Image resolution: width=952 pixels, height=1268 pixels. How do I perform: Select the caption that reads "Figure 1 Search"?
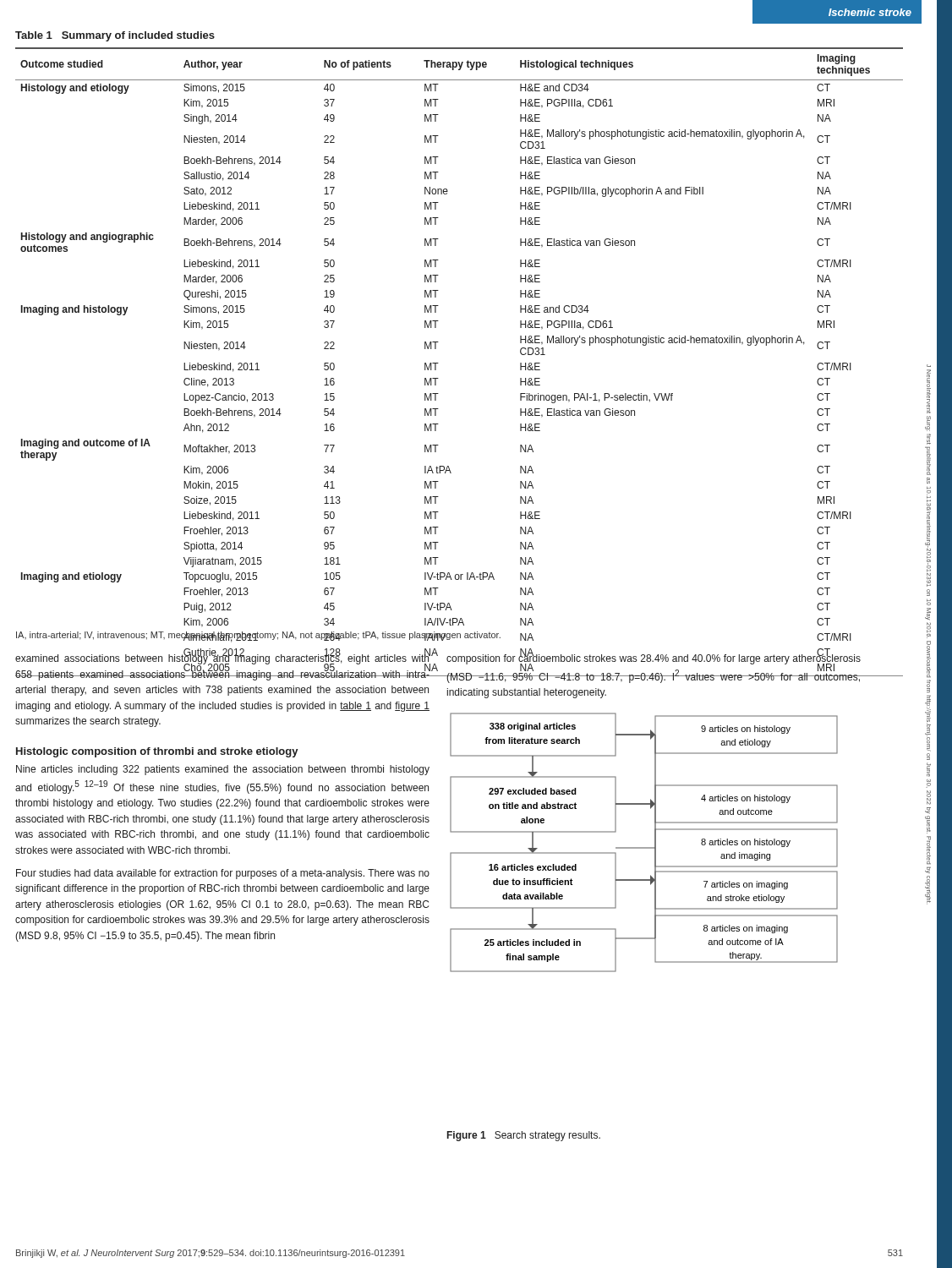pyautogui.click(x=524, y=1135)
